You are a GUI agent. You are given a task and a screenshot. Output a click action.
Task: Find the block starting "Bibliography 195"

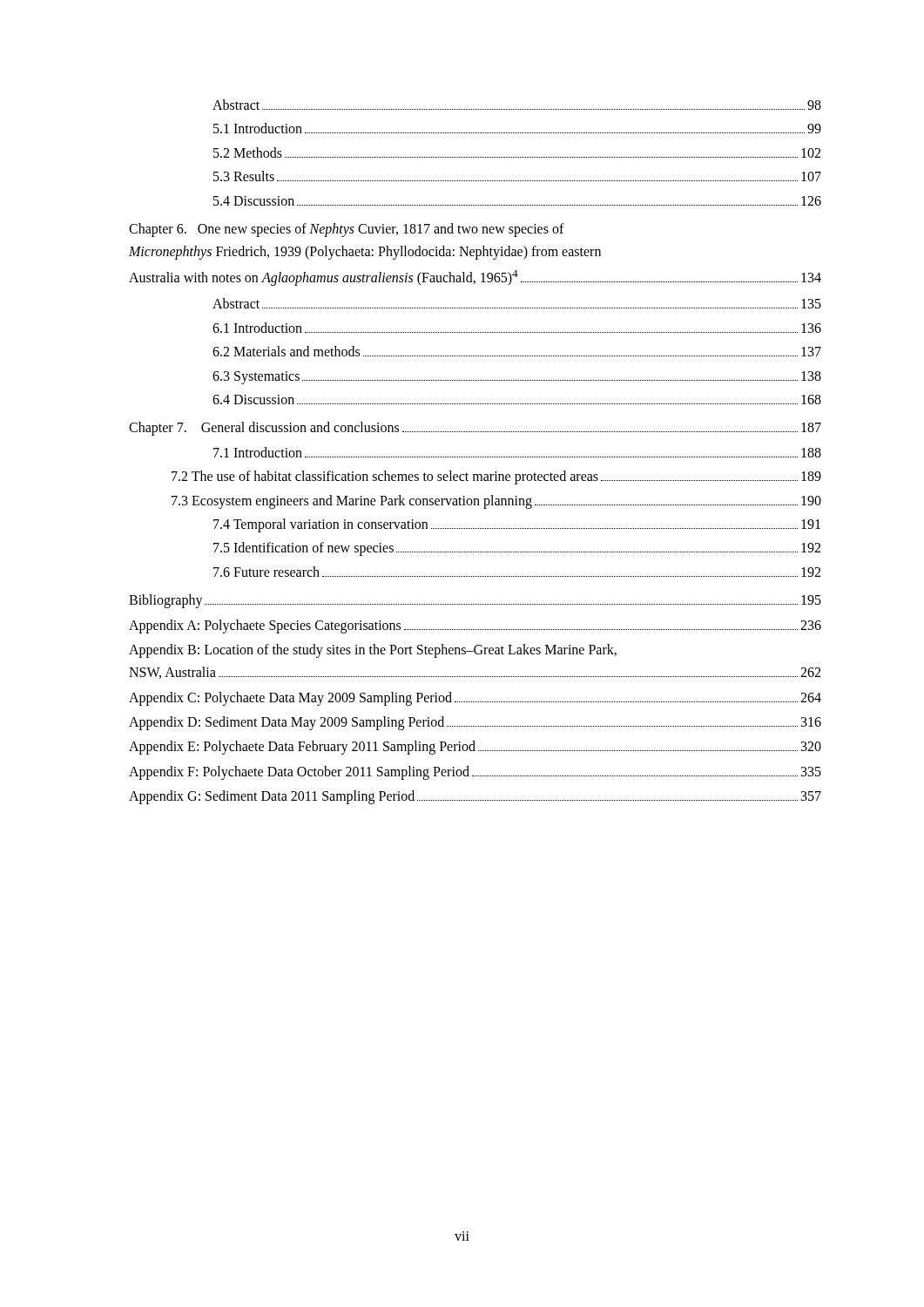(475, 601)
